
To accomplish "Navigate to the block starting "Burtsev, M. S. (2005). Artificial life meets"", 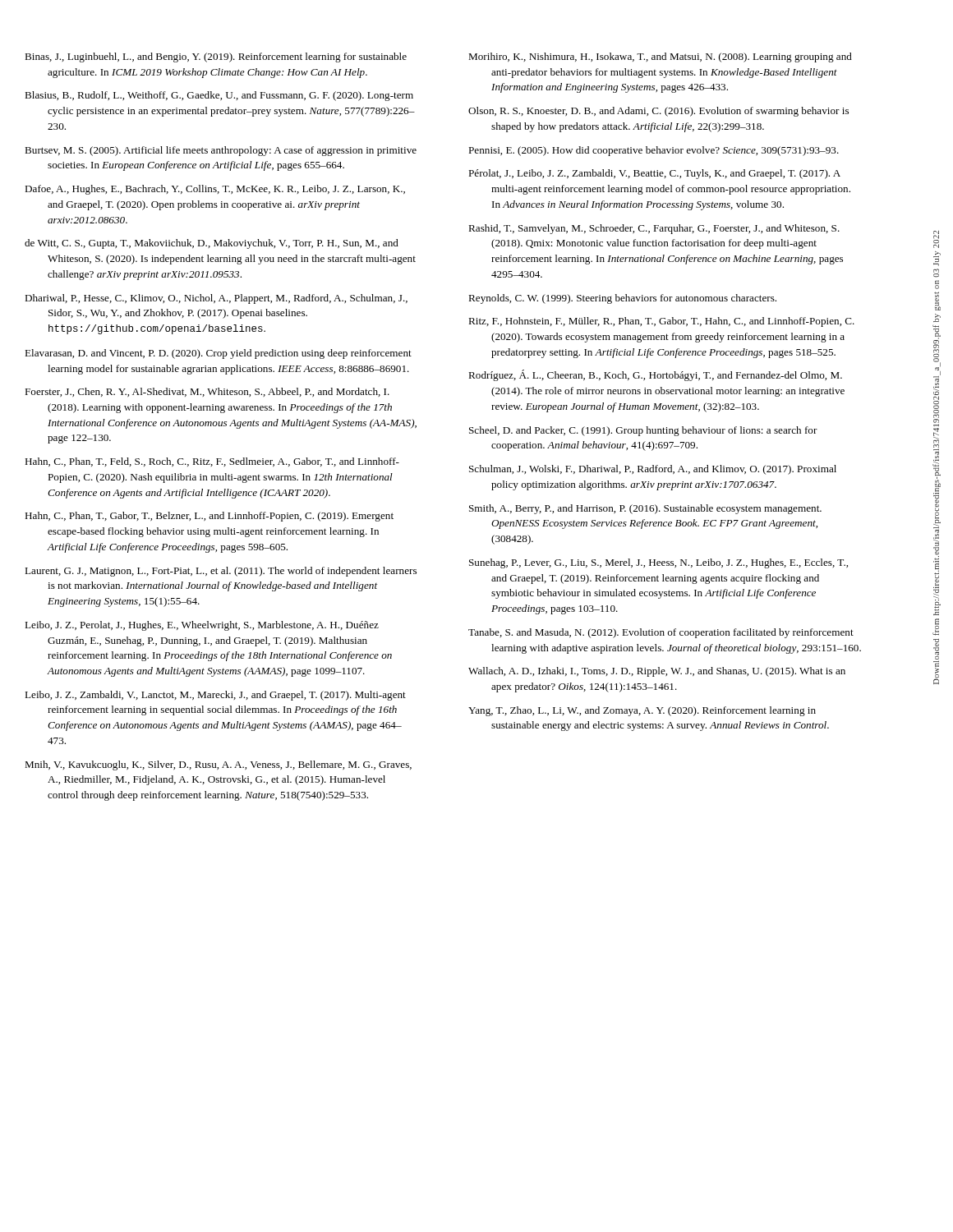I will point(221,157).
